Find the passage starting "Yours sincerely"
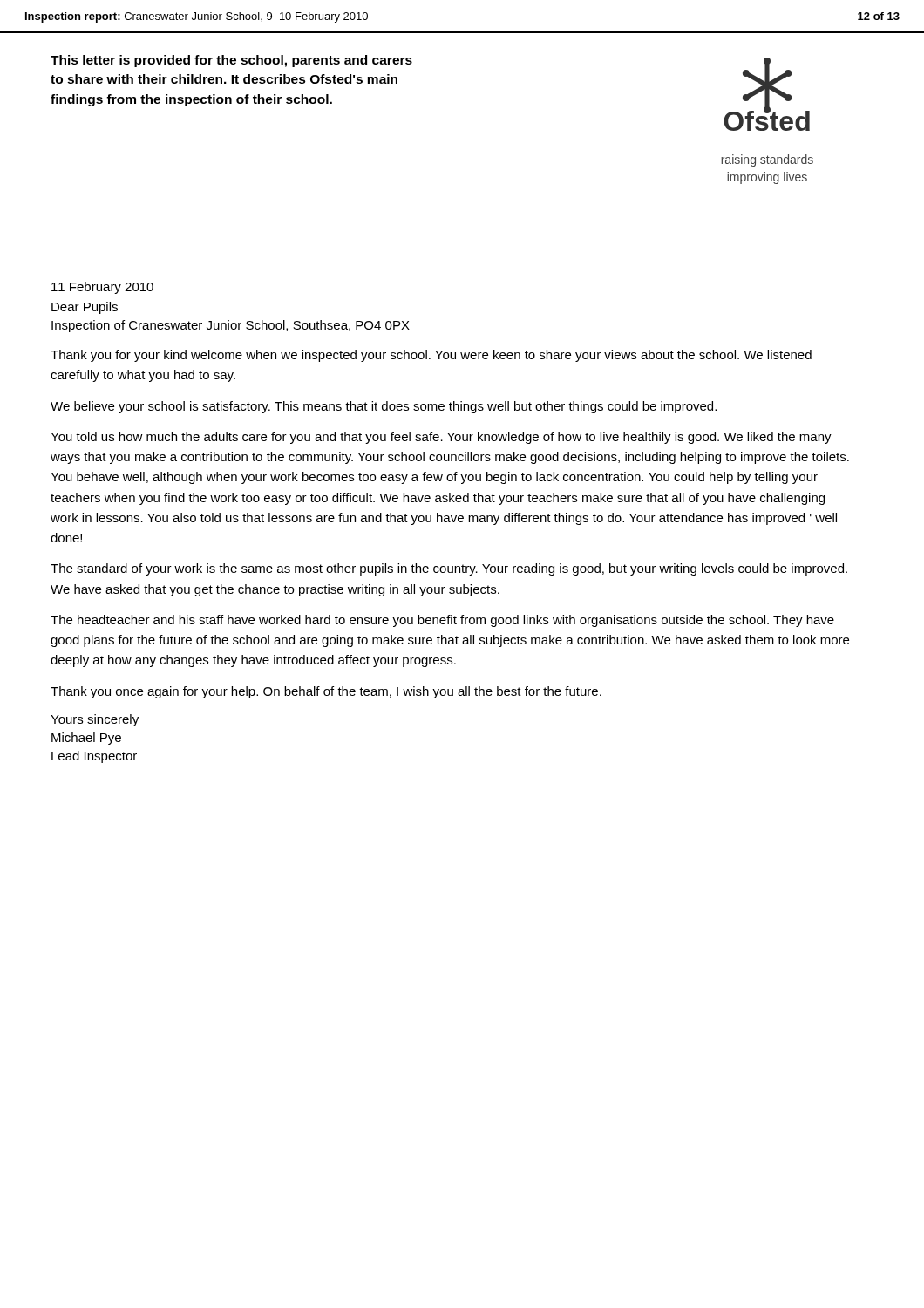924x1308 pixels. coord(95,719)
